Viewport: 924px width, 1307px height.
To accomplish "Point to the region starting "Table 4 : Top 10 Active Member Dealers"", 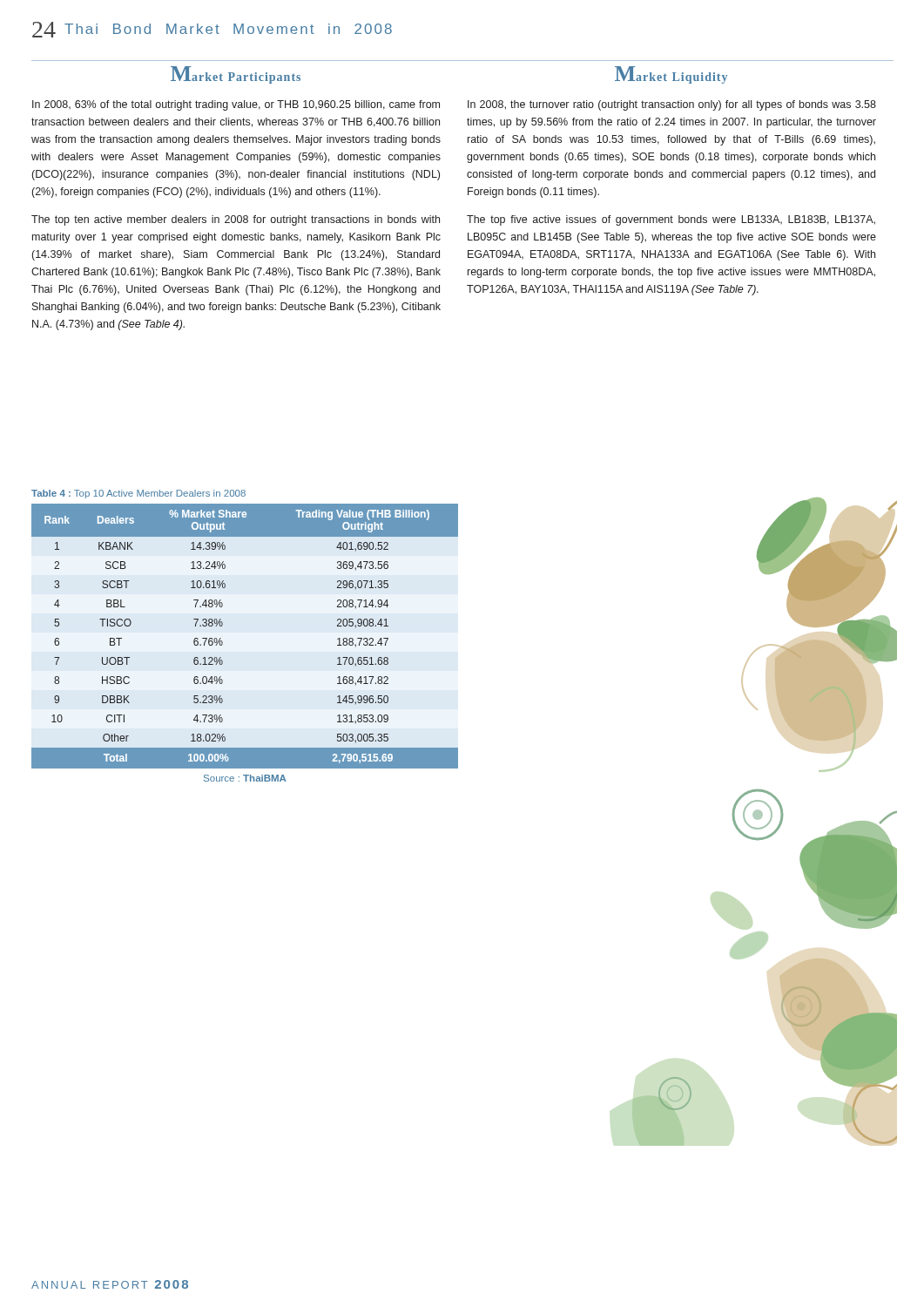I will coord(139,493).
